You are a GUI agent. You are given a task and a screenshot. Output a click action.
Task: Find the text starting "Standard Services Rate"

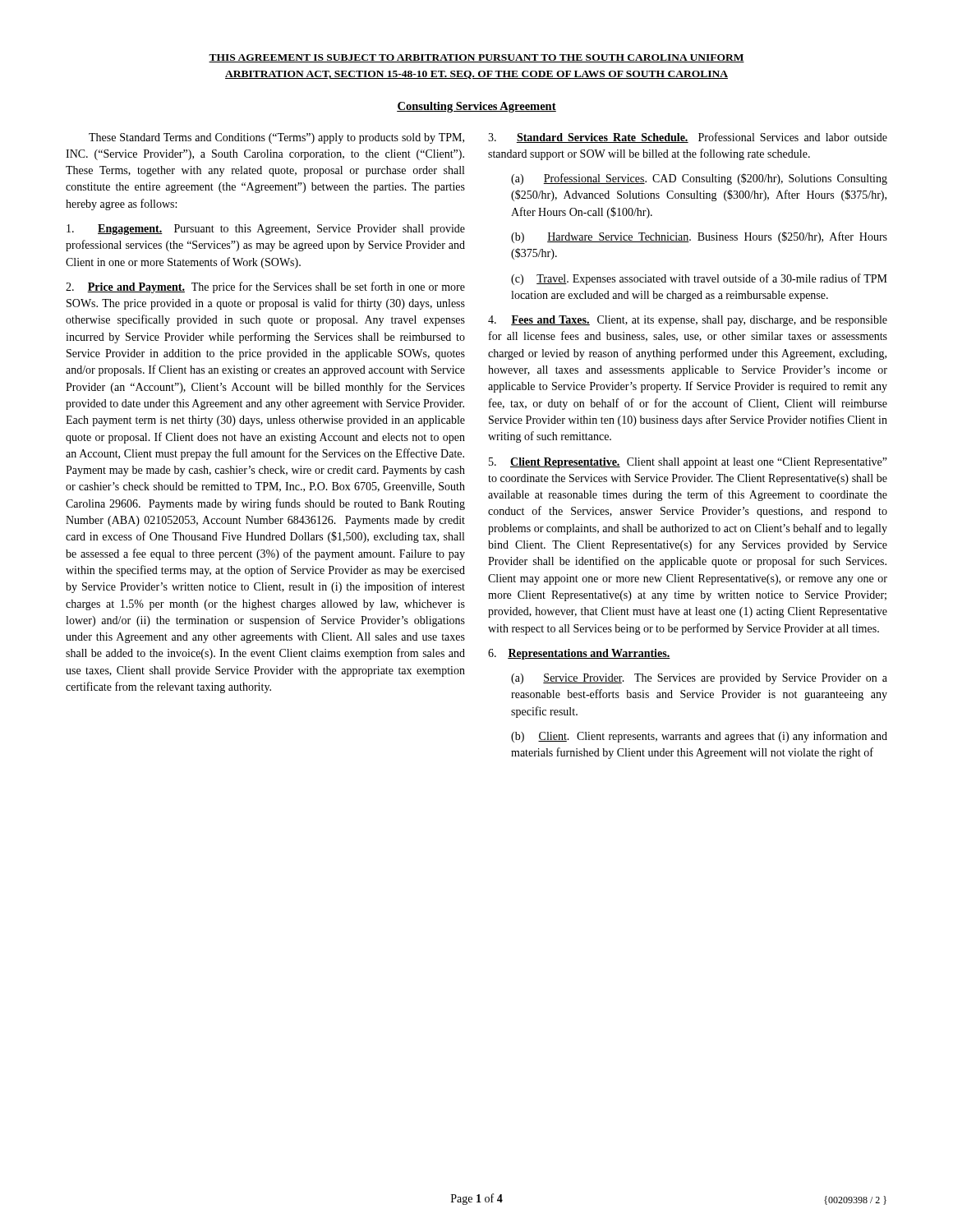coord(688,145)
